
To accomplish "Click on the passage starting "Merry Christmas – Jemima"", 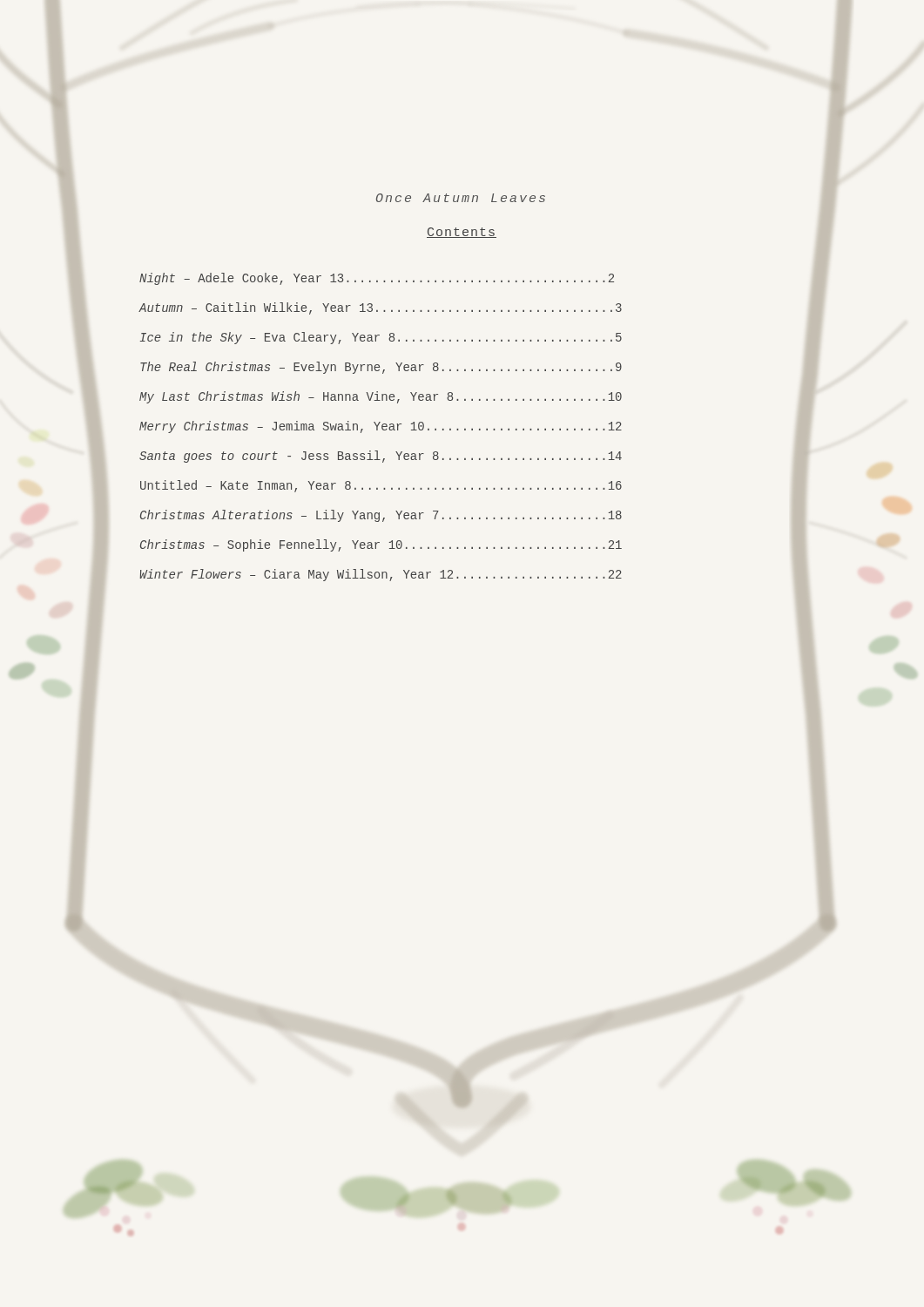I will click(381, 427).
